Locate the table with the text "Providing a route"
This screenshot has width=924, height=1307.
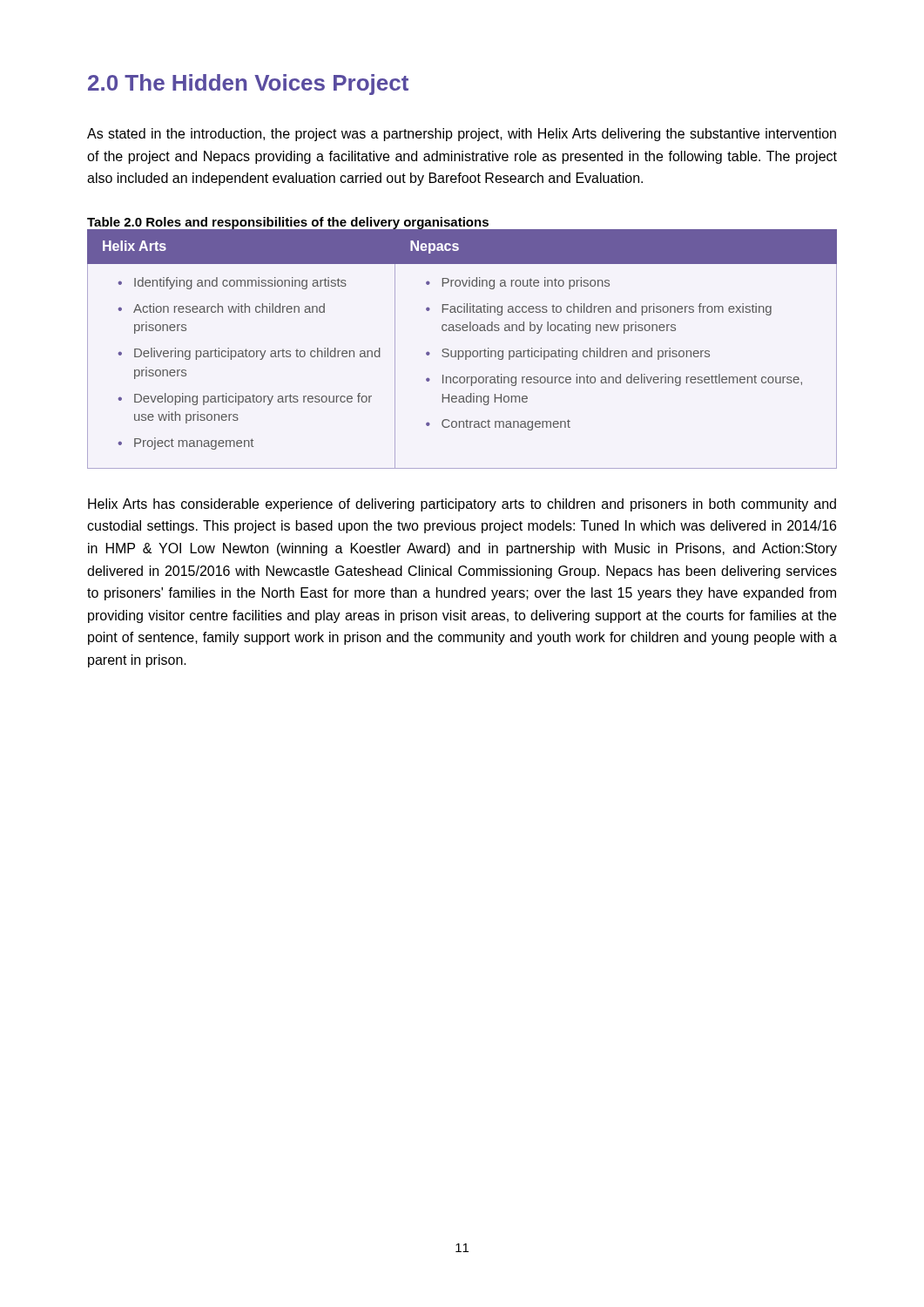462,349
